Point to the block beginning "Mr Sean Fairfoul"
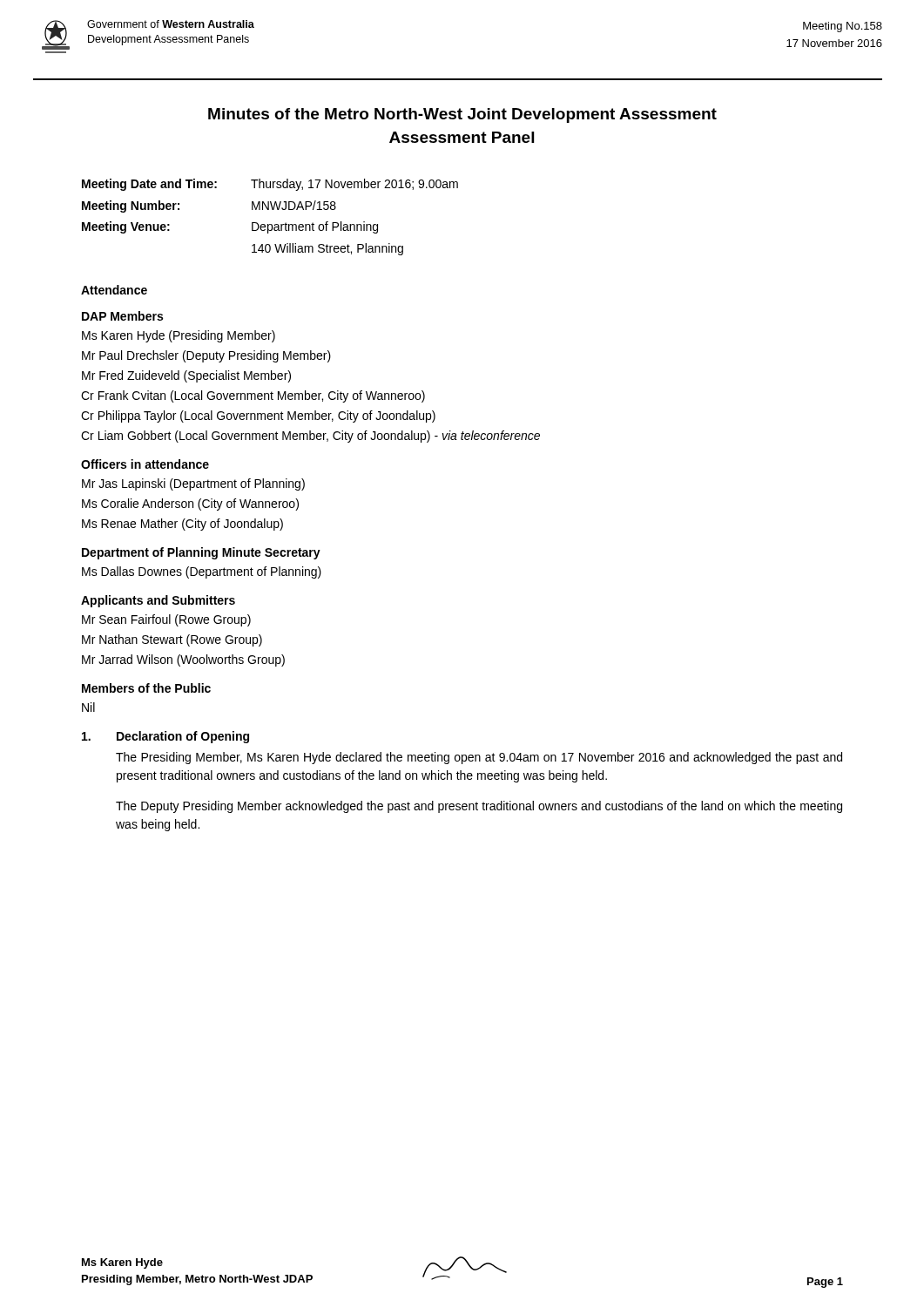924x1307 pixels. 166,620
